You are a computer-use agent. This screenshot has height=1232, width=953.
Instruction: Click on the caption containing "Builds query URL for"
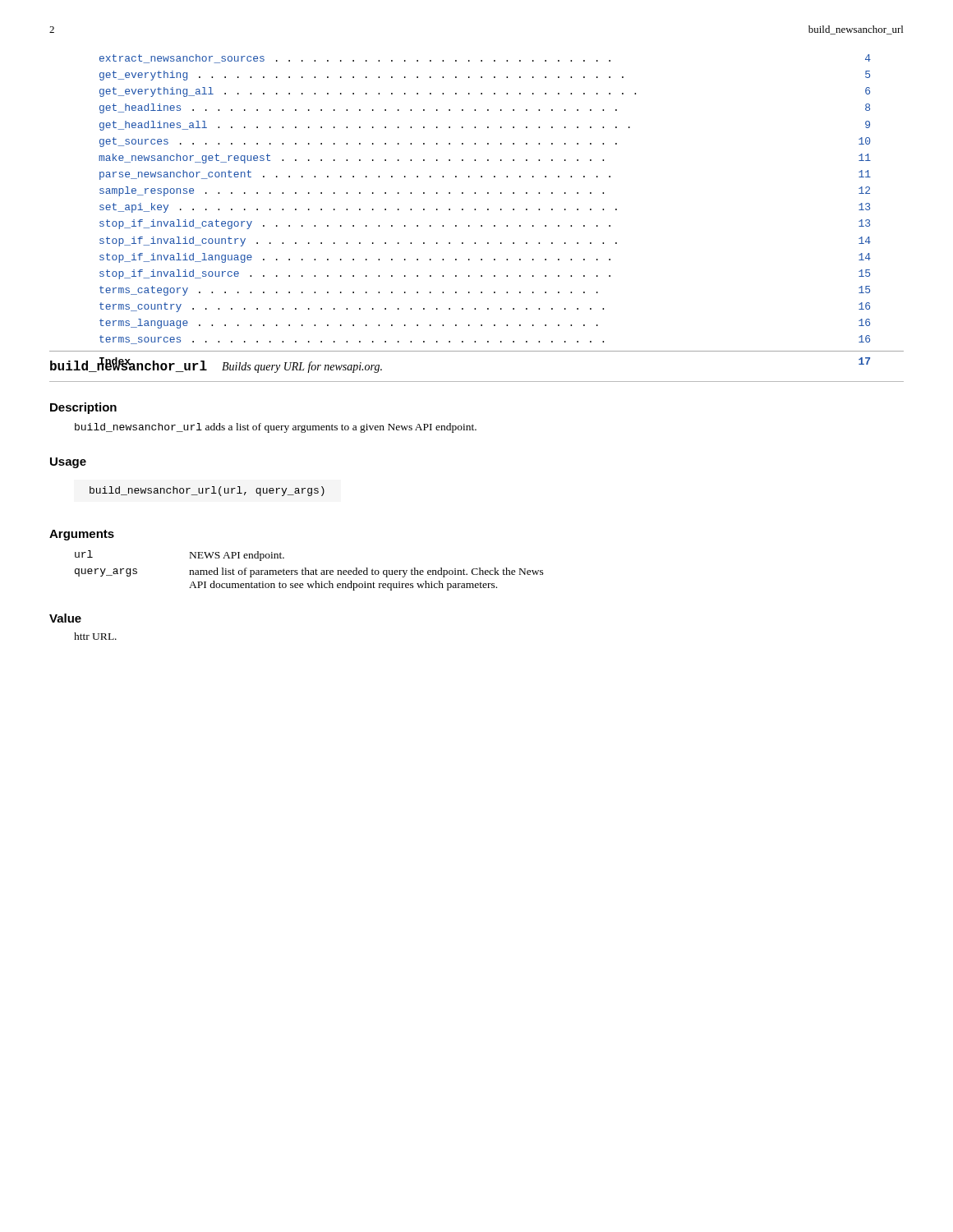[x=302, y=367]
